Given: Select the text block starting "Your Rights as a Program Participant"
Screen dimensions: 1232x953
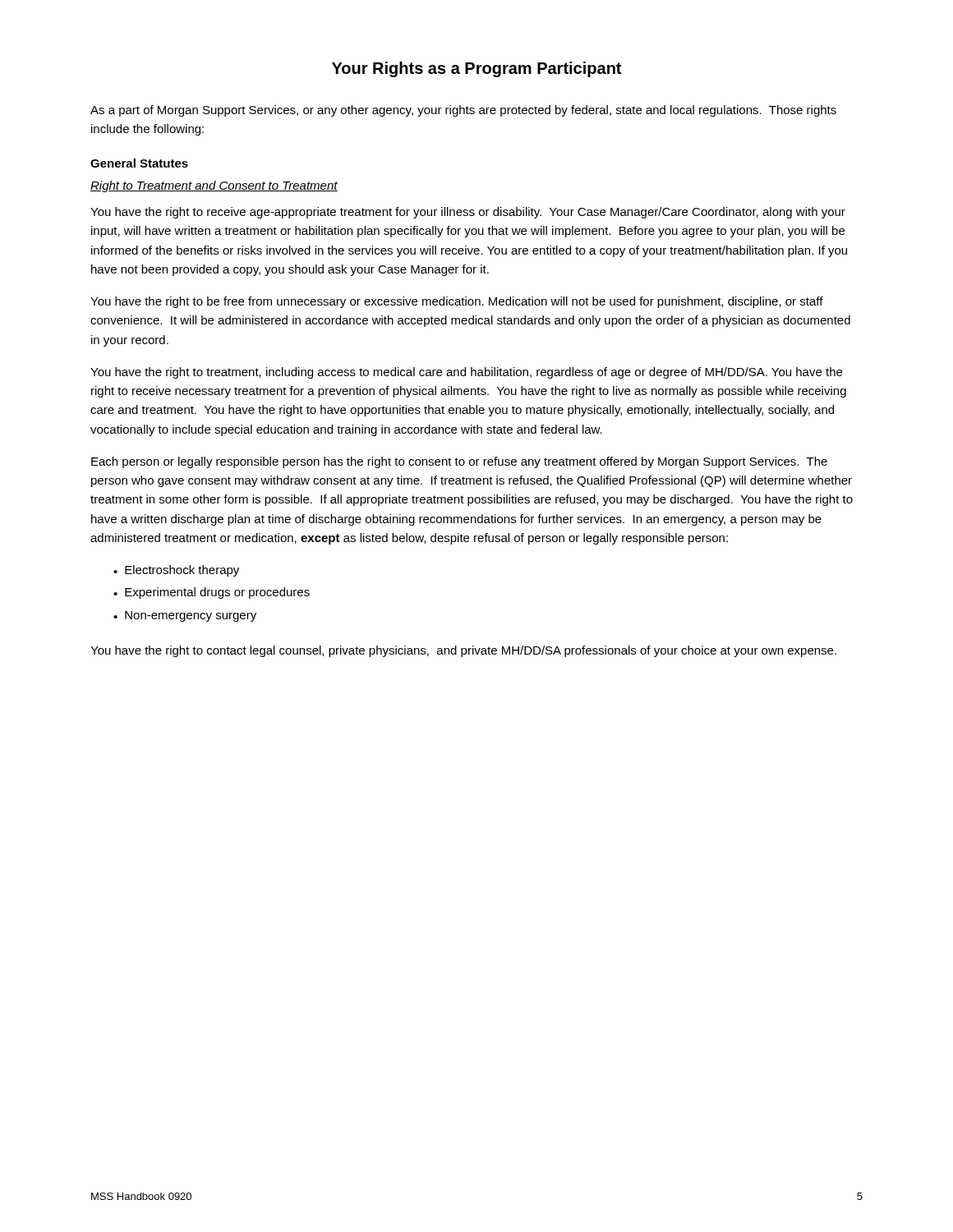Looking at the screenshot, I should click(x=476, y=69).
